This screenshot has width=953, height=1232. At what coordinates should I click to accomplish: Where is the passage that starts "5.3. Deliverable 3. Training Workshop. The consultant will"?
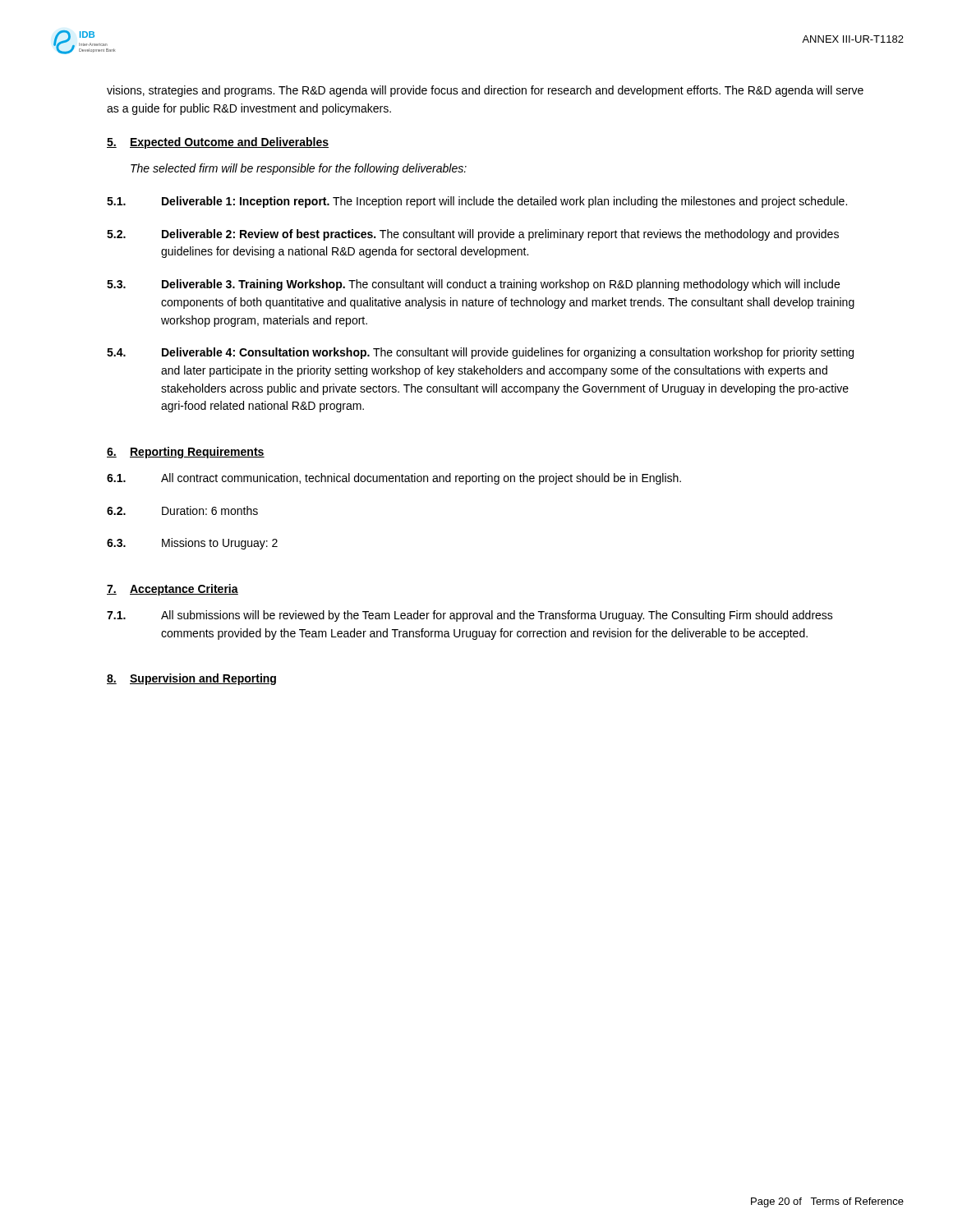489,303
